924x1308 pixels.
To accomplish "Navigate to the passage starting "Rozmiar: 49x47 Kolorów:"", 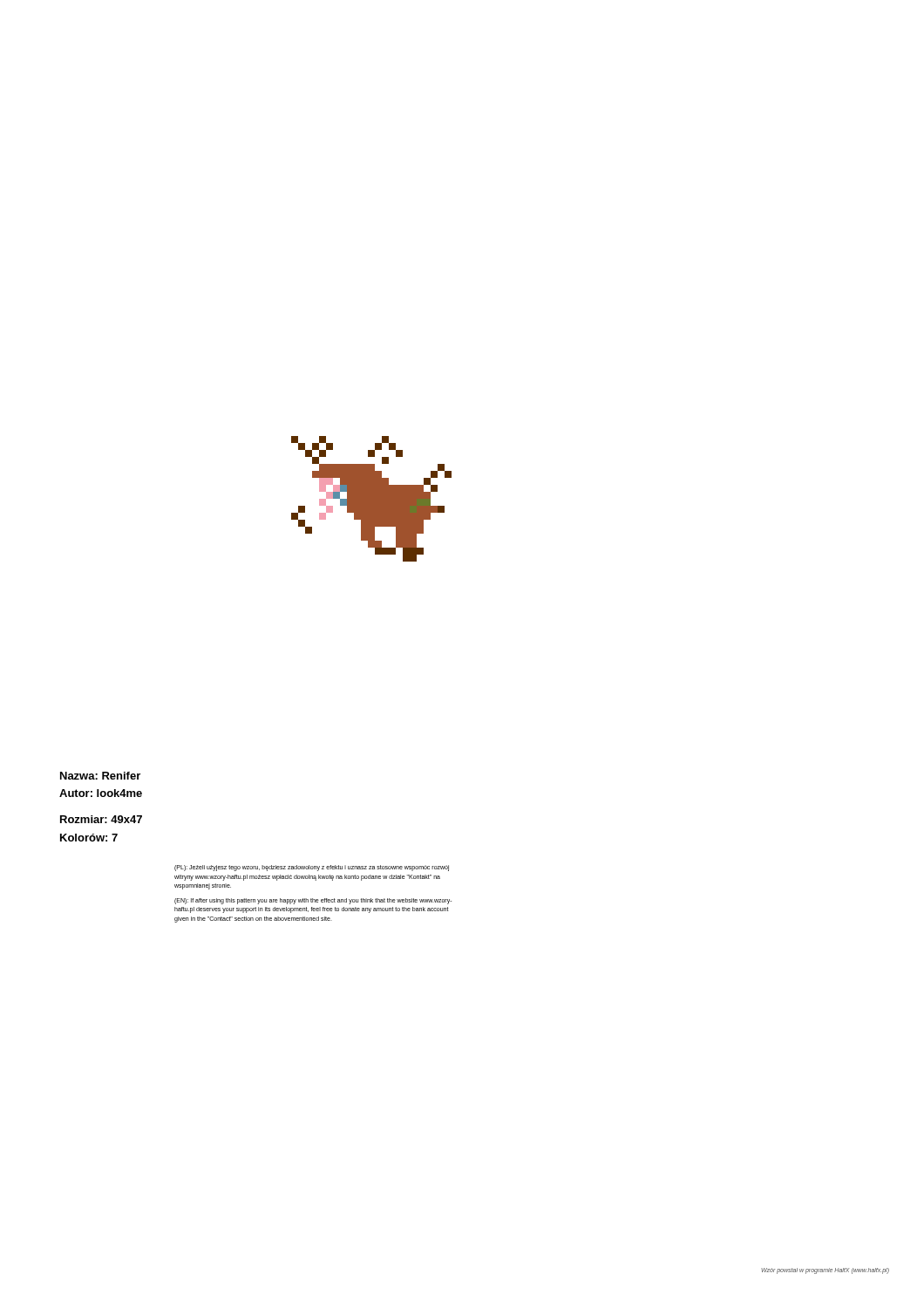I will (101, 828).
